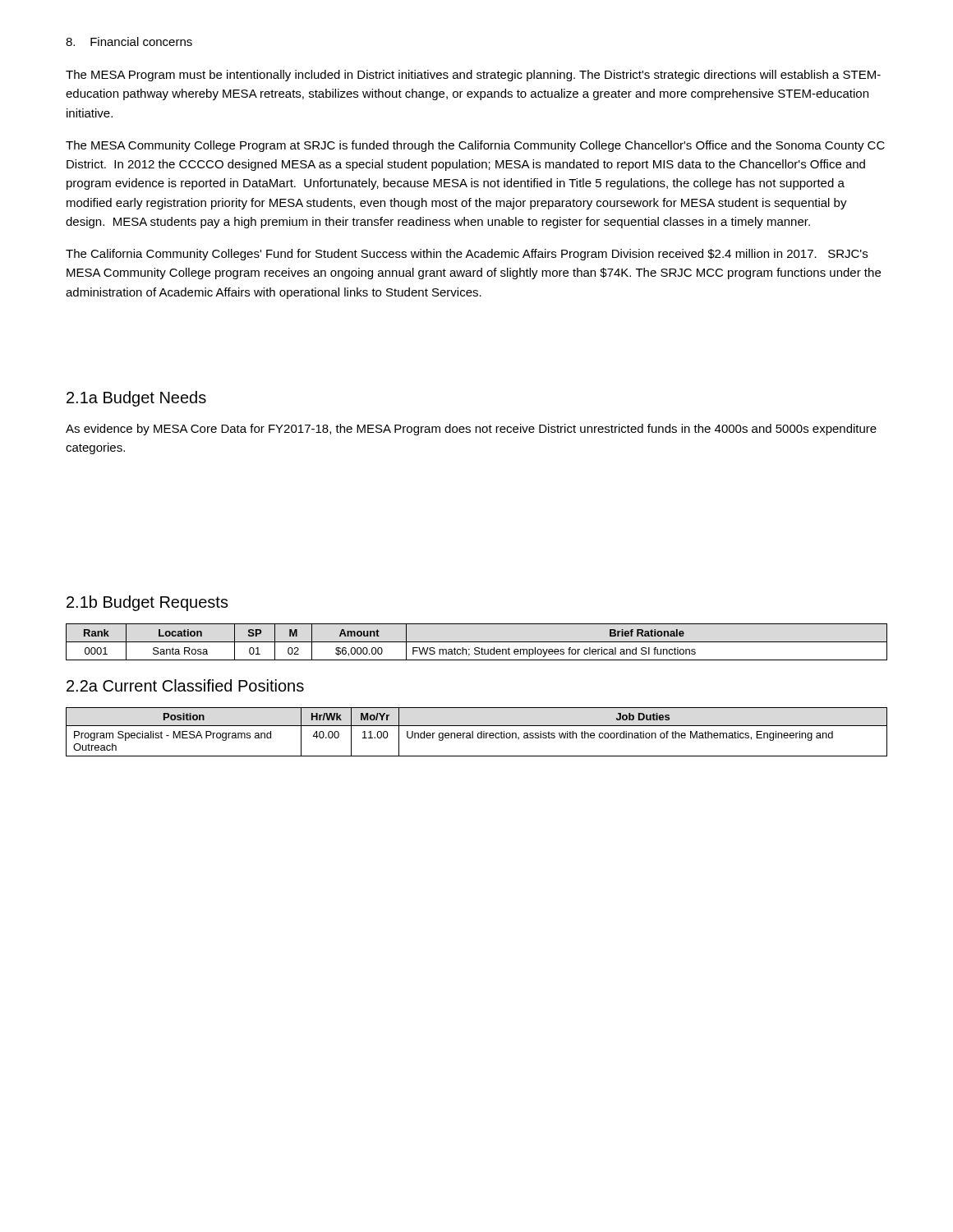Locate the text "2.1b Budget Requests"

[x=147, y=602]
